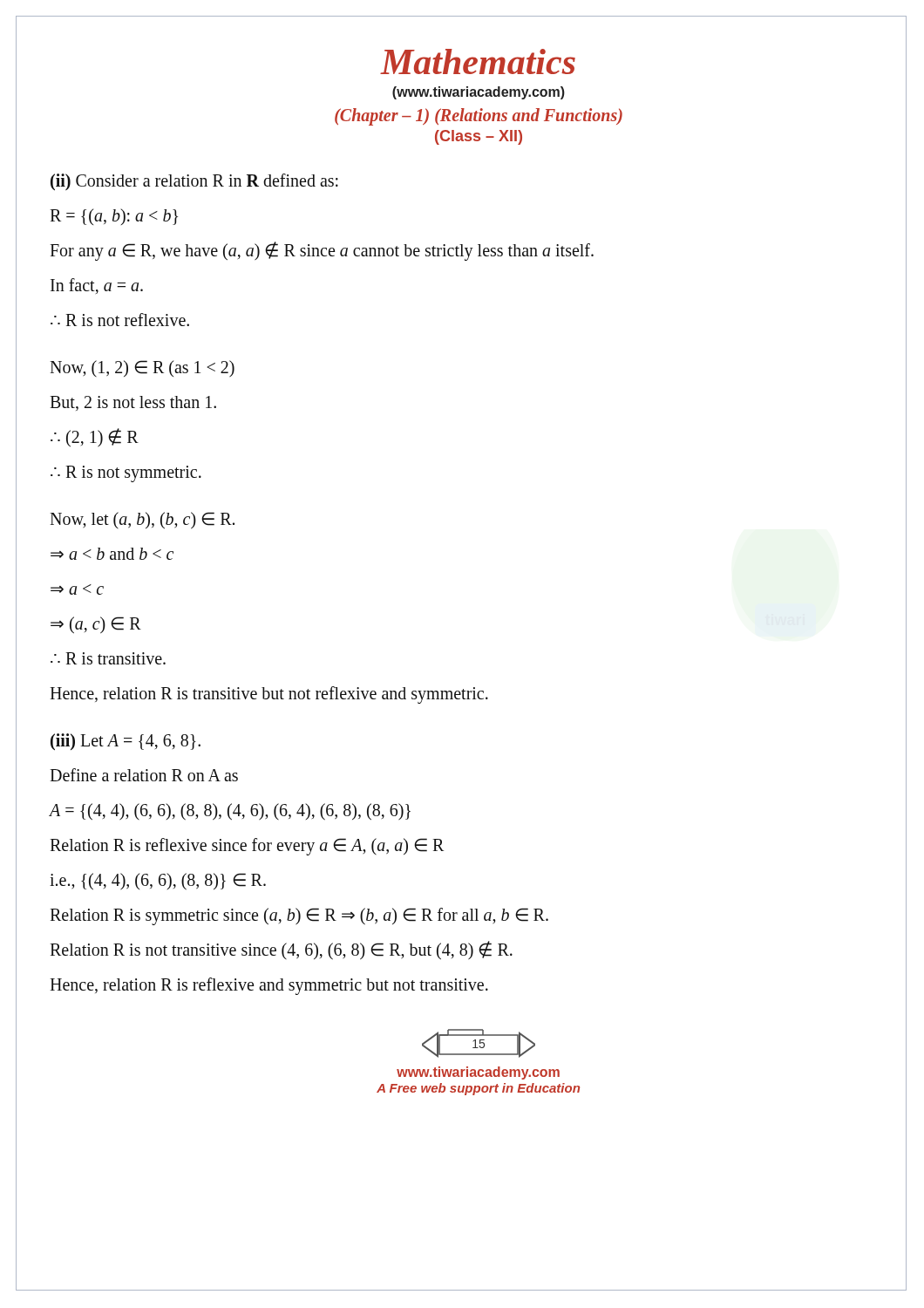This screenshot has width=924, height=1308.
Task: Find the text block containing "Relation R is reflexive"
Action: (247, 845)
